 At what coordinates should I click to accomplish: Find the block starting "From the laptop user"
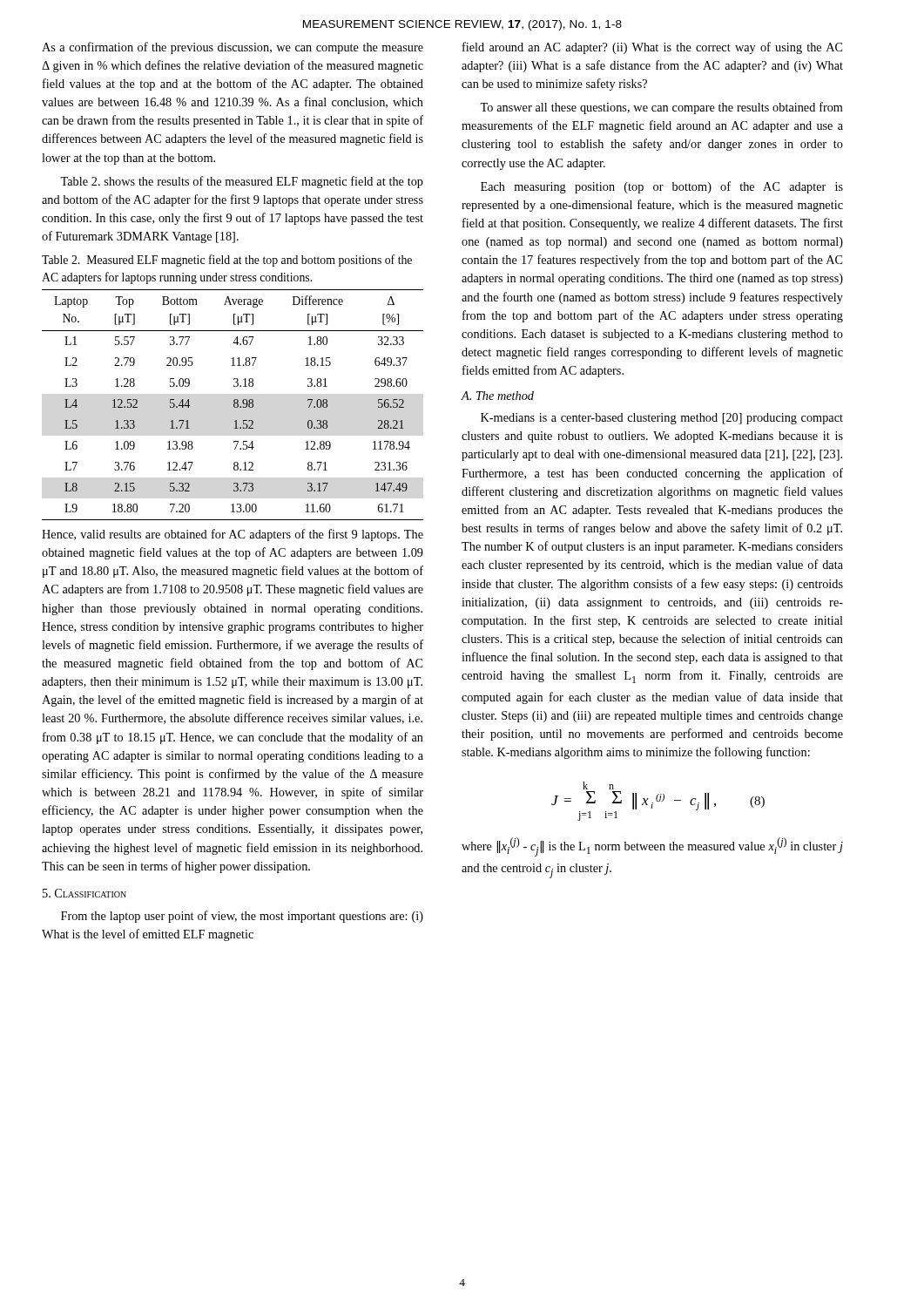(x=233, y=925)
